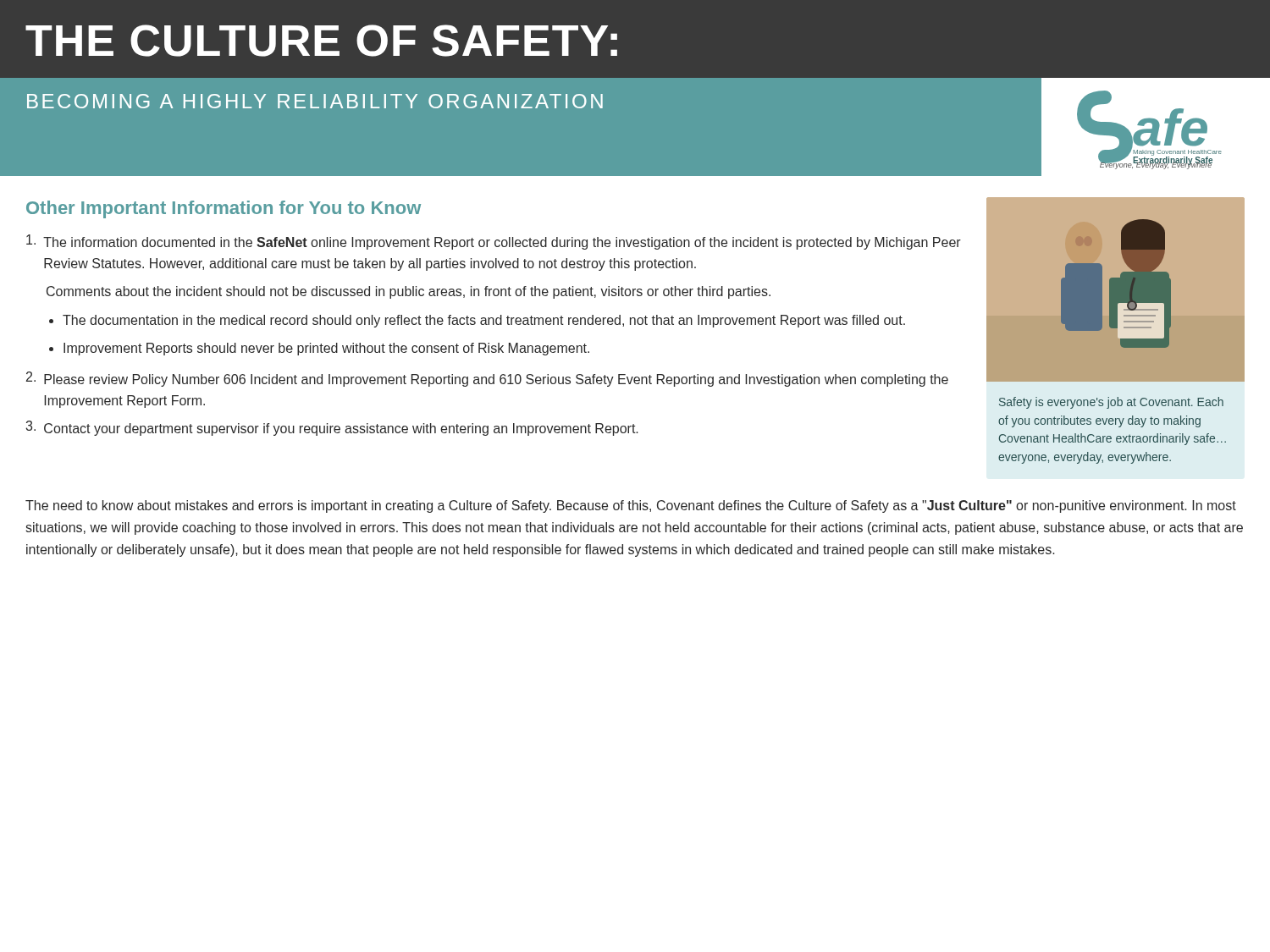Viewport: 1270px width, 952px height.
Task: Find the block on this page that starts "The need to know"
Action: [634, 527]
